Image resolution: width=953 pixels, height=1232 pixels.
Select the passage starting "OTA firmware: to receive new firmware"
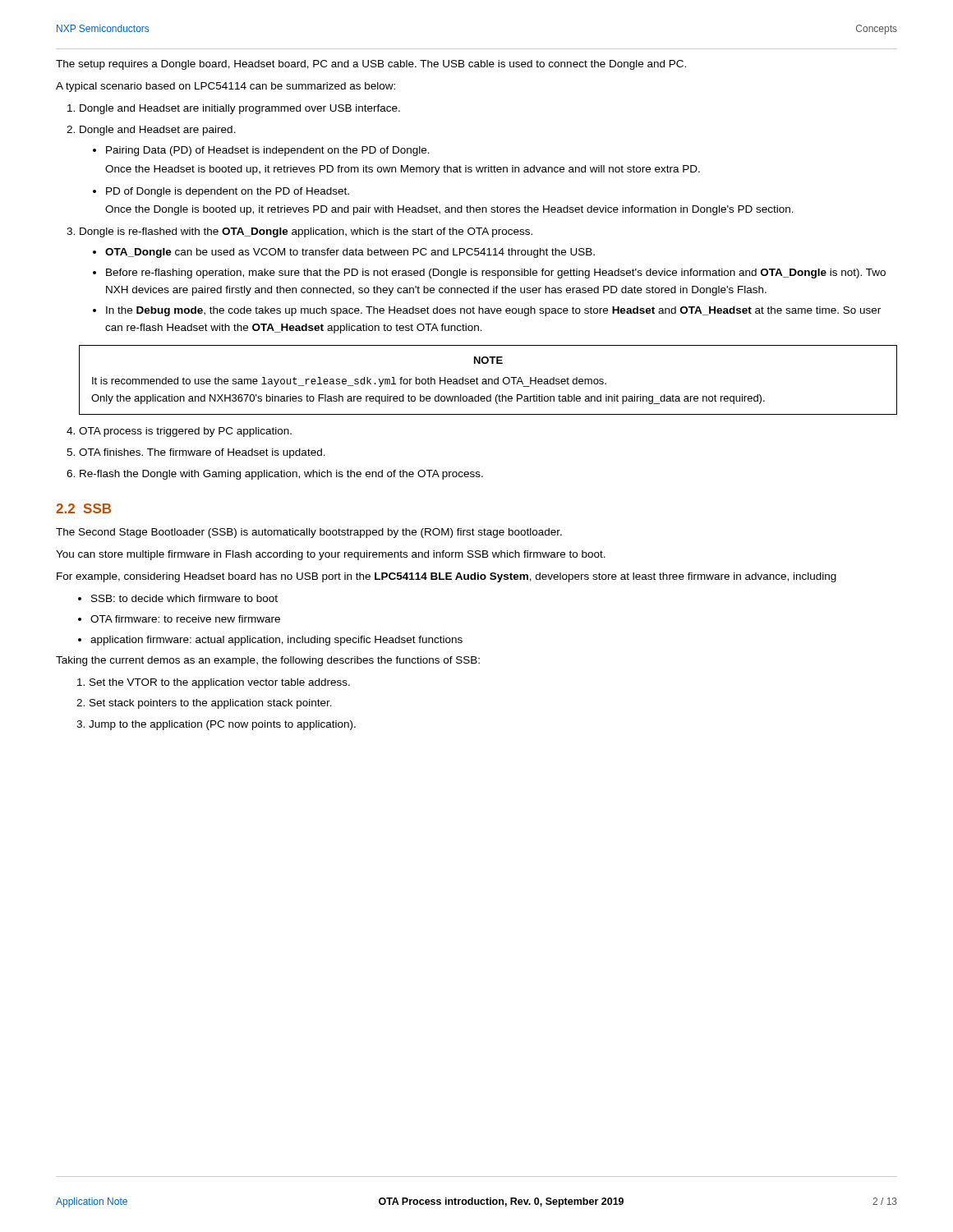pyautogui.click(x=186, y=619)
